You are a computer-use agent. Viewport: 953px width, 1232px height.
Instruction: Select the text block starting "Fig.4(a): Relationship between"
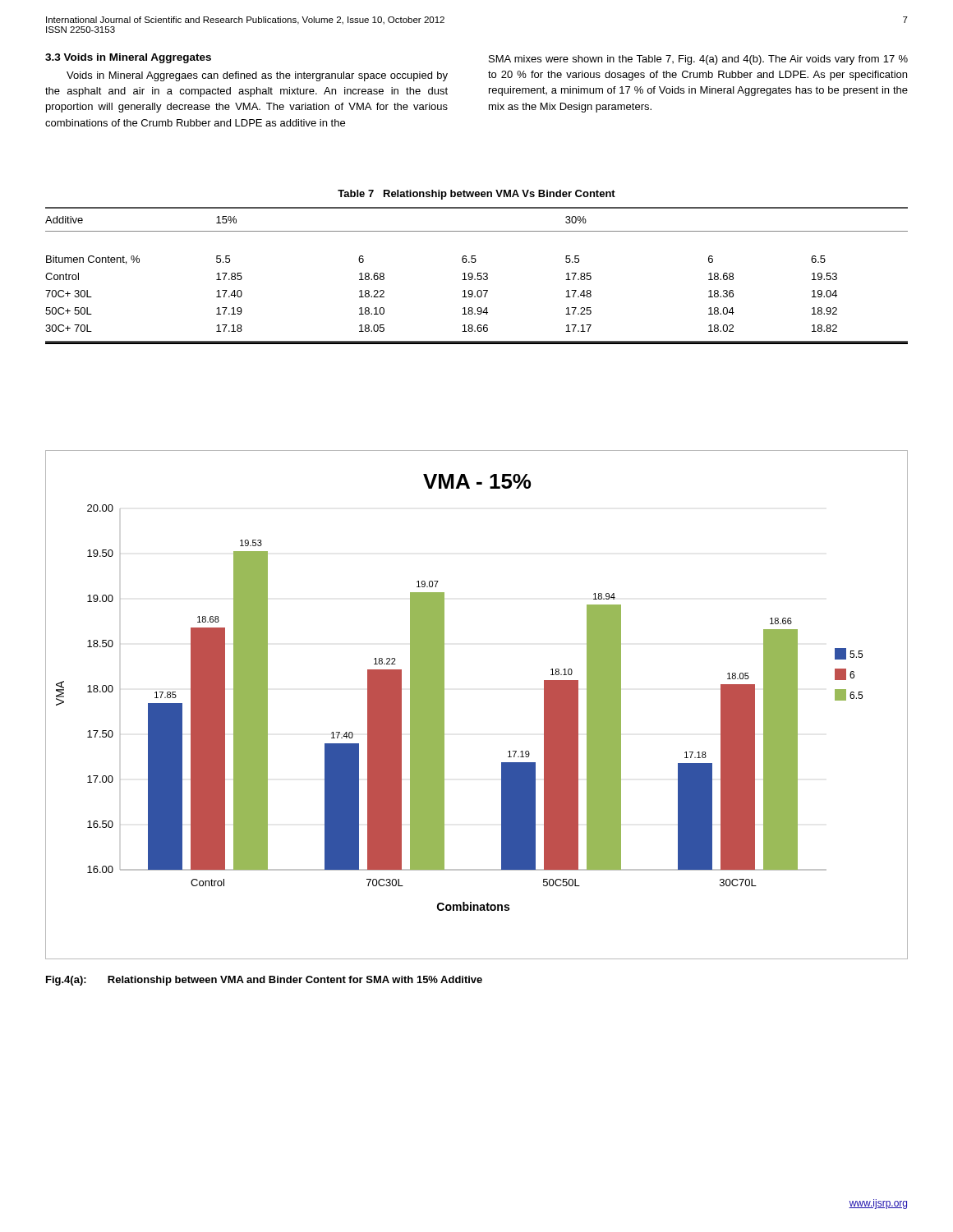[x=264, y=979]
